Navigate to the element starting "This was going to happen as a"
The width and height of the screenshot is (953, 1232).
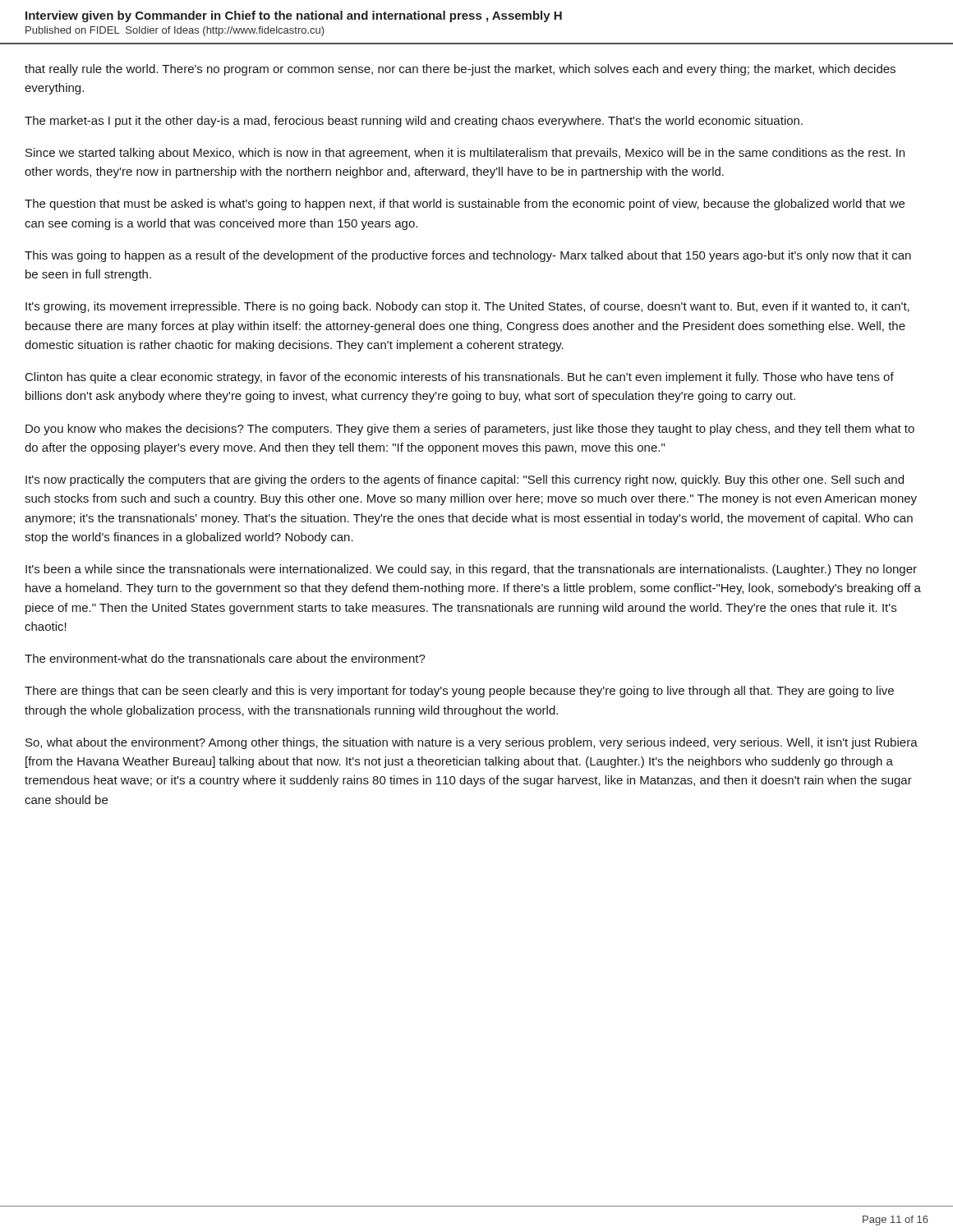point(468,264)
